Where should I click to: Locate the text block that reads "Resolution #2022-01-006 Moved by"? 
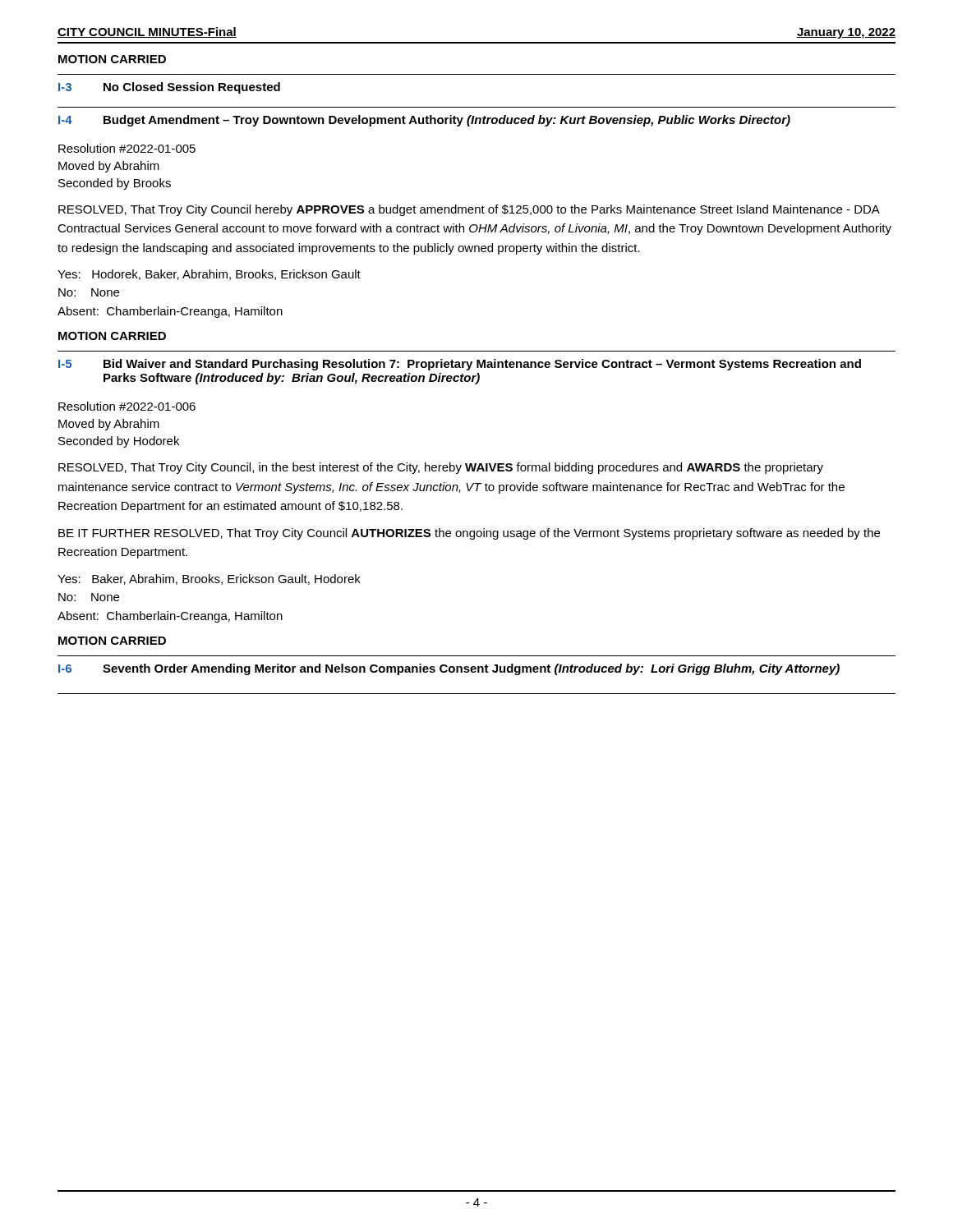[x=127, y=424]
